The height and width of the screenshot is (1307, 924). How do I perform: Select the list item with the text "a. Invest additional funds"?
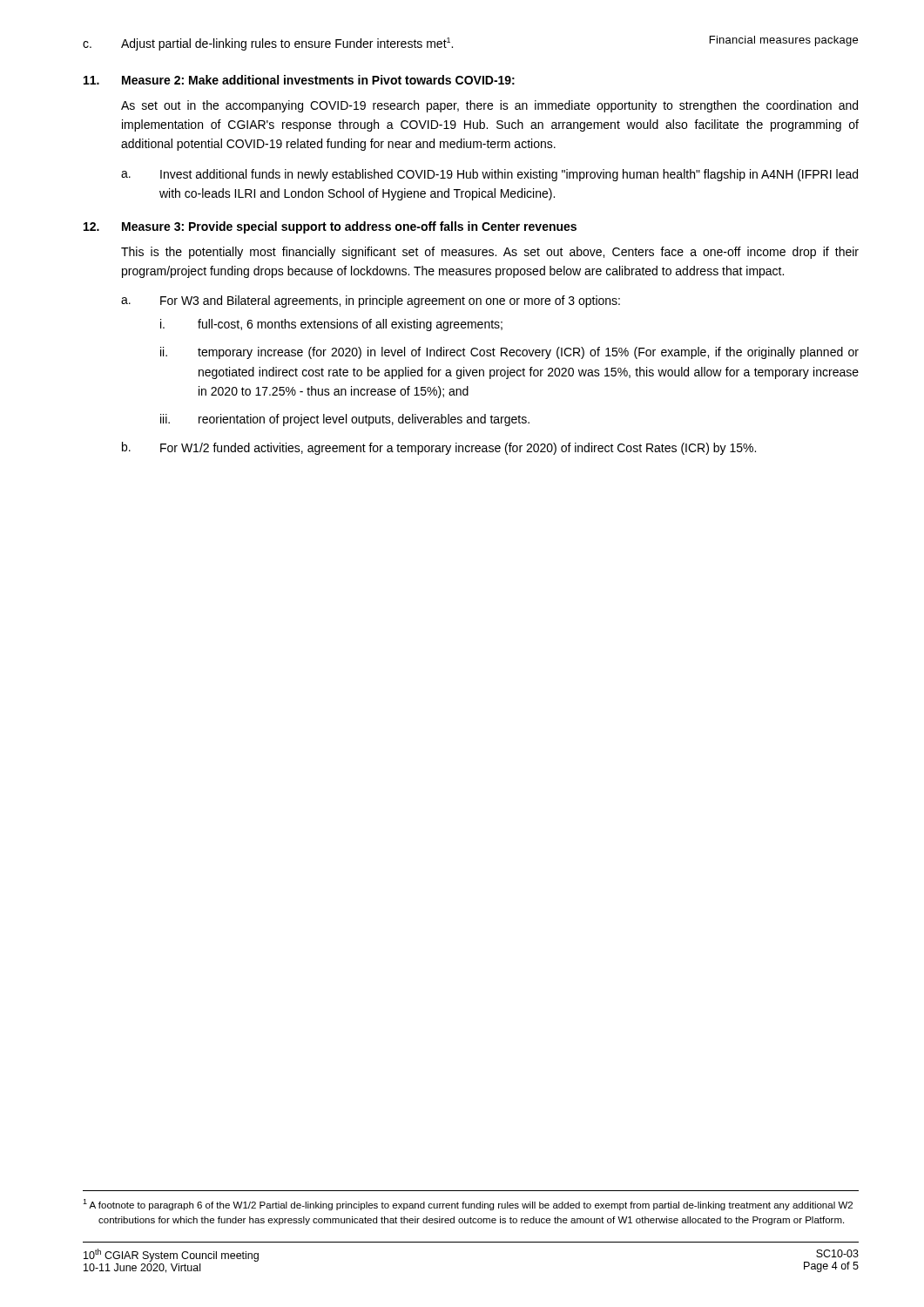[490, 184]
